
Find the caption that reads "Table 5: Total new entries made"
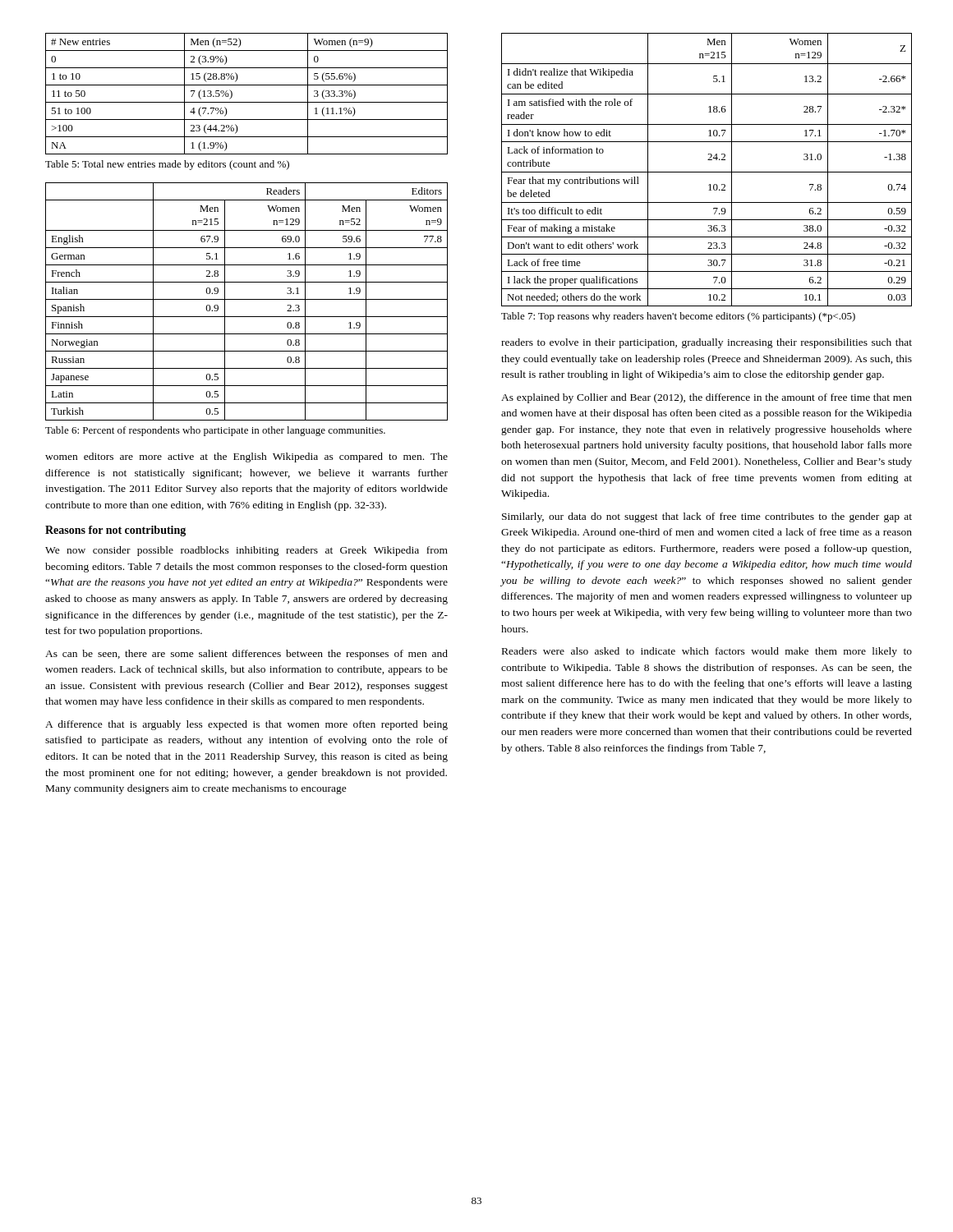[167, 164]
